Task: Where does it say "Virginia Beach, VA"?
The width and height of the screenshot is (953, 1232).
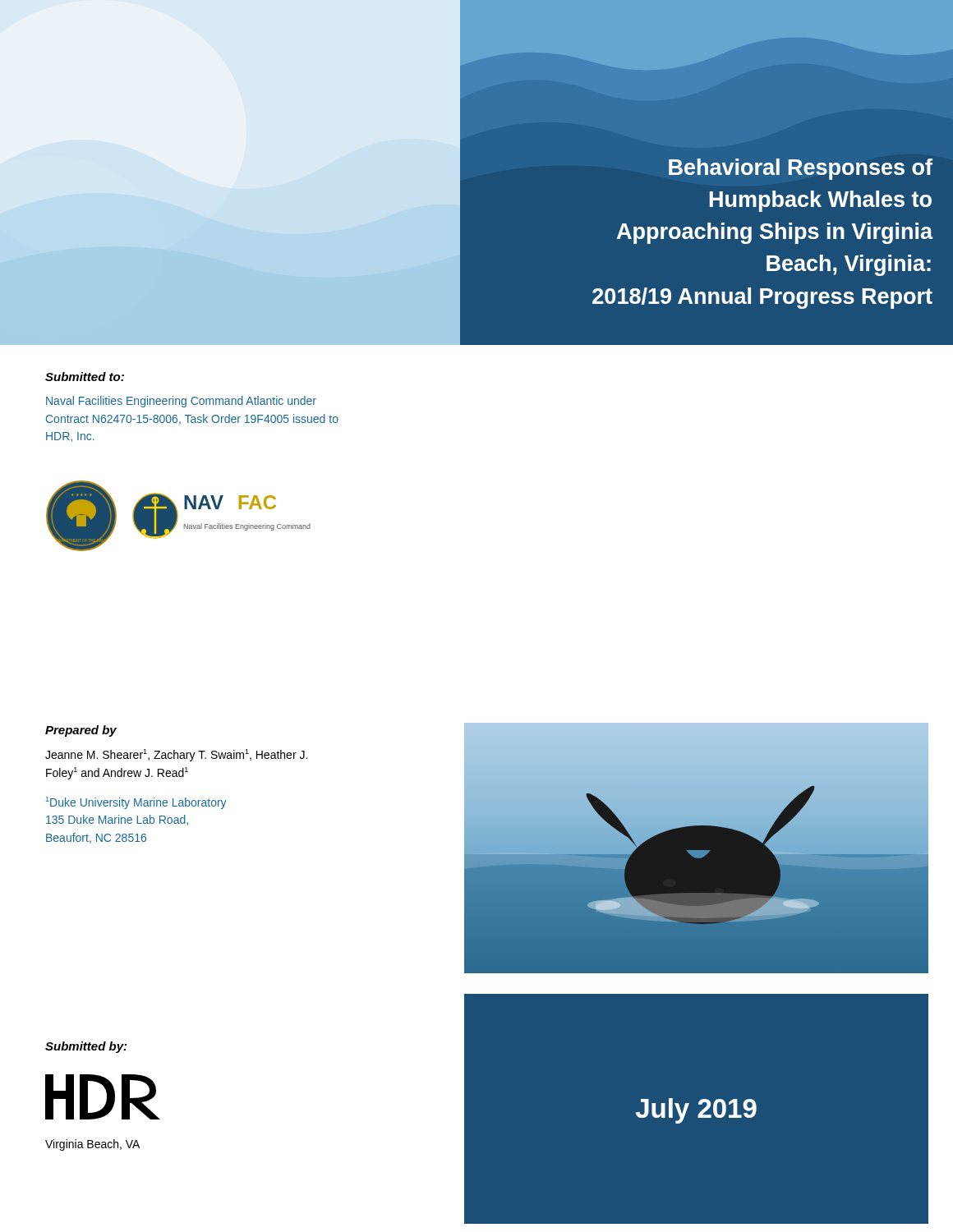Action: 93,1144
